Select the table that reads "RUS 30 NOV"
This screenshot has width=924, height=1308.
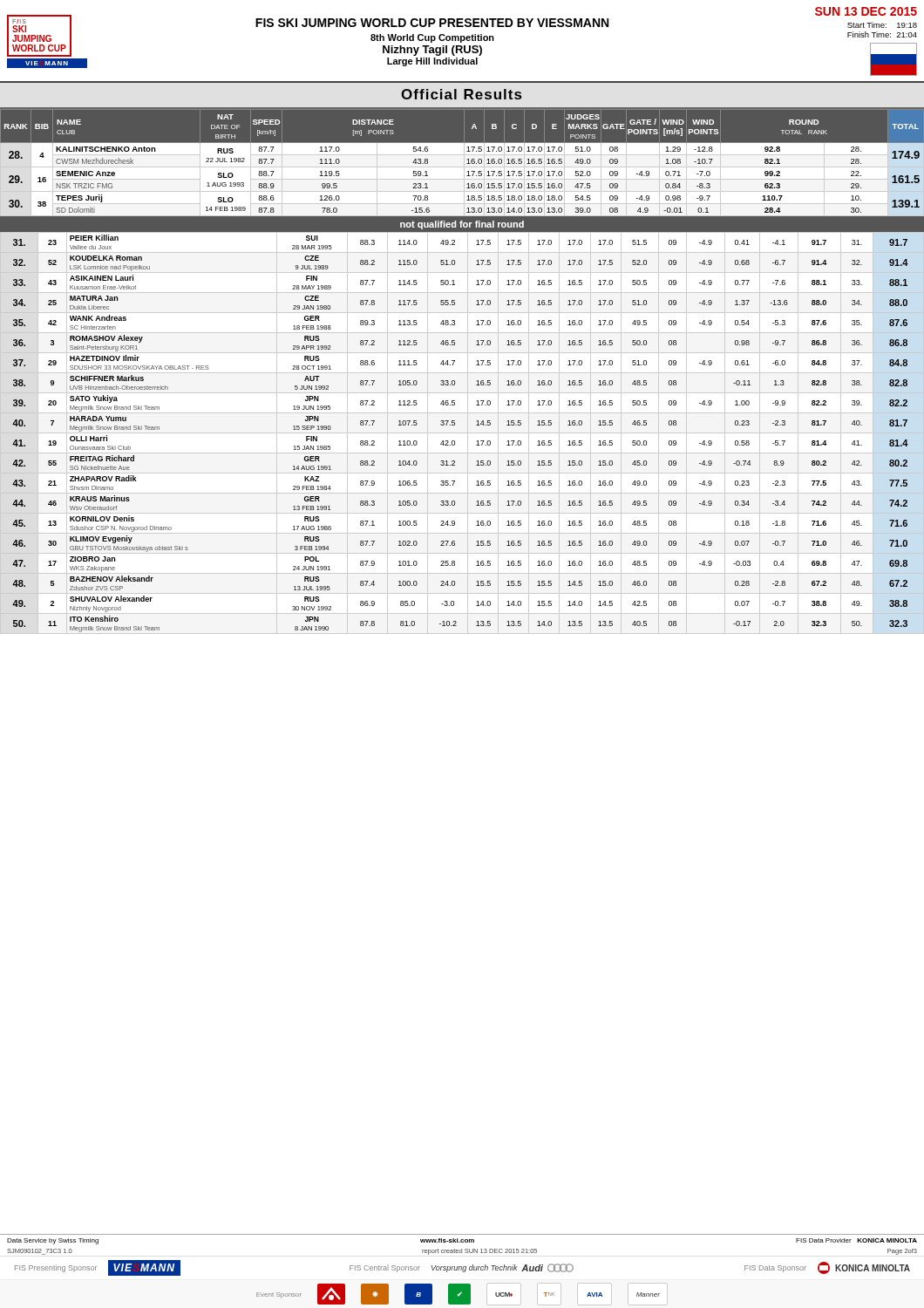pyautogui.click(x=462, y=433)
